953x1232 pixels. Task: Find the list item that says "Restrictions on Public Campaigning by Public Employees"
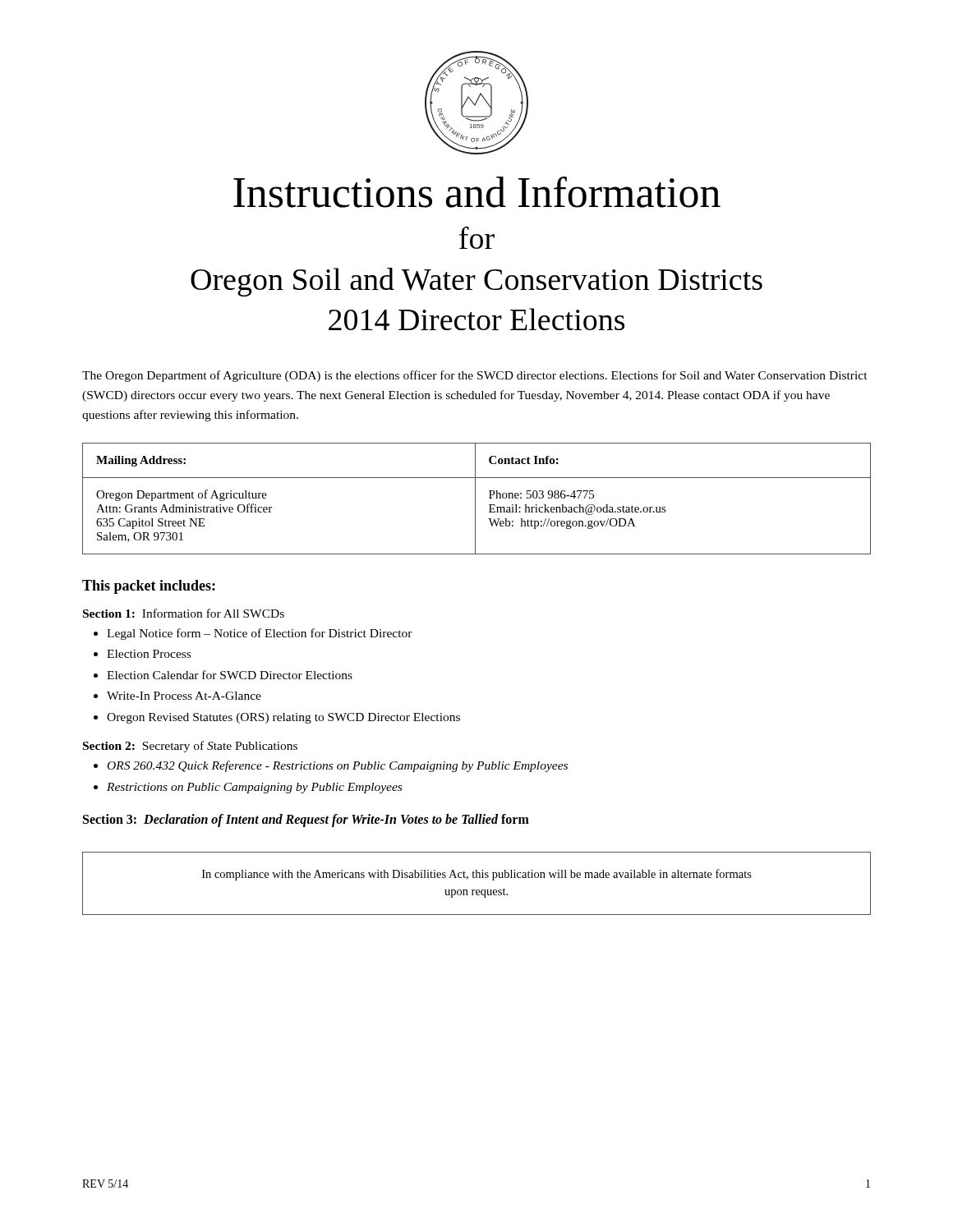(x=255, y=786)
